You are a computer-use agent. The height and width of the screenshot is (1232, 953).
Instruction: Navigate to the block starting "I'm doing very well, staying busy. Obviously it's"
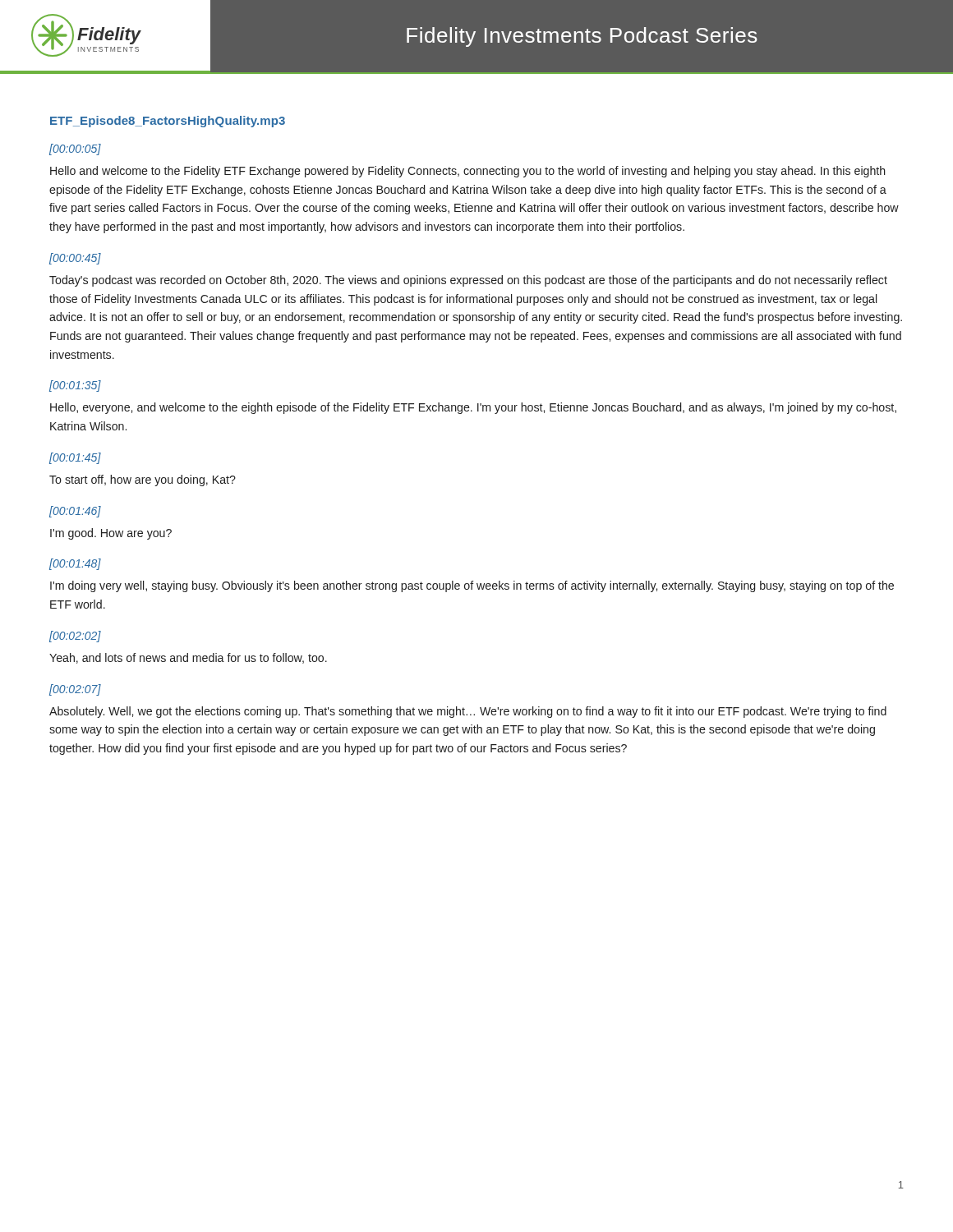pos(472,595)
